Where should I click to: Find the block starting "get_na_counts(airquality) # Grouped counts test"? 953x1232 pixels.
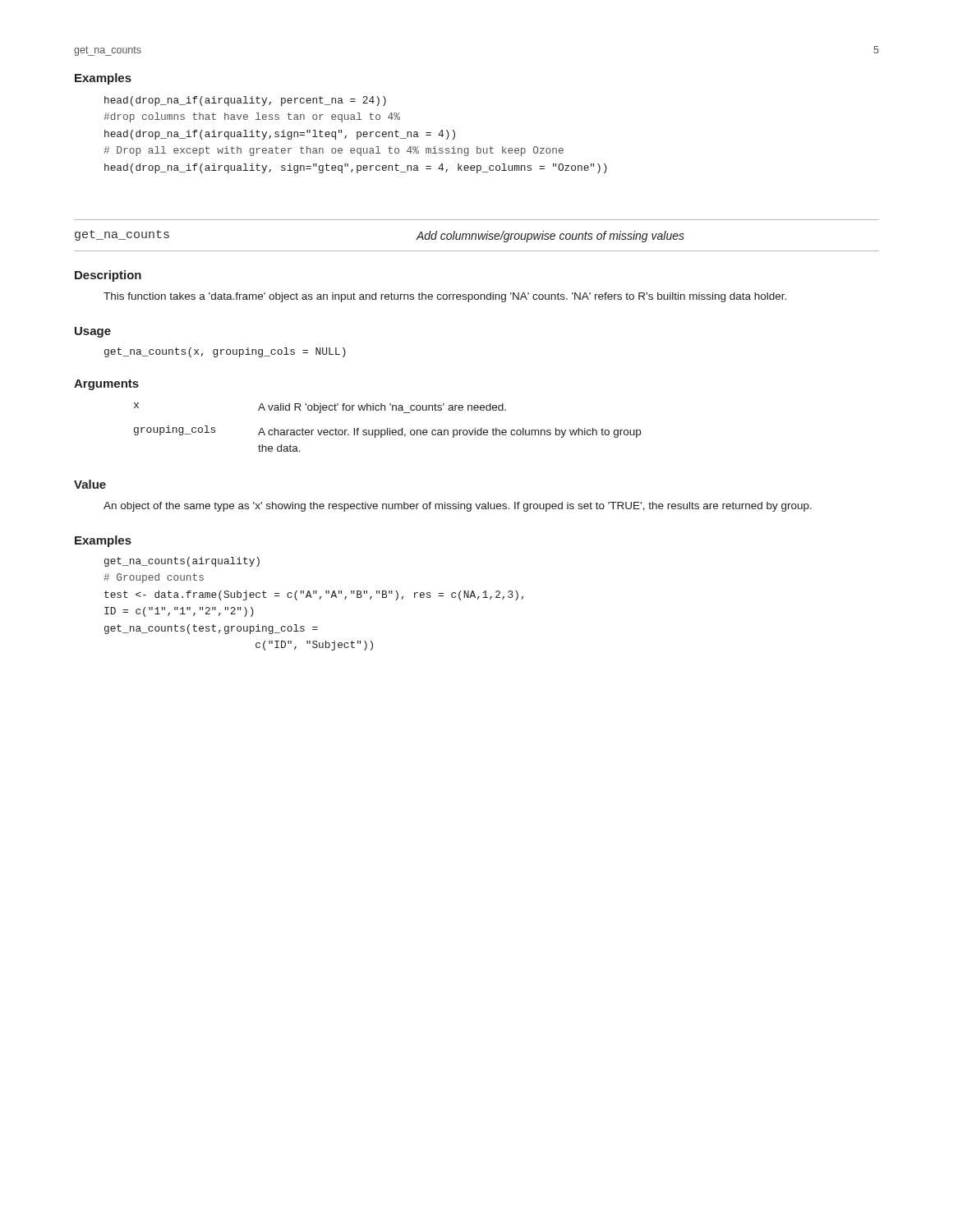pyautogui.click(x=491, y=604)
